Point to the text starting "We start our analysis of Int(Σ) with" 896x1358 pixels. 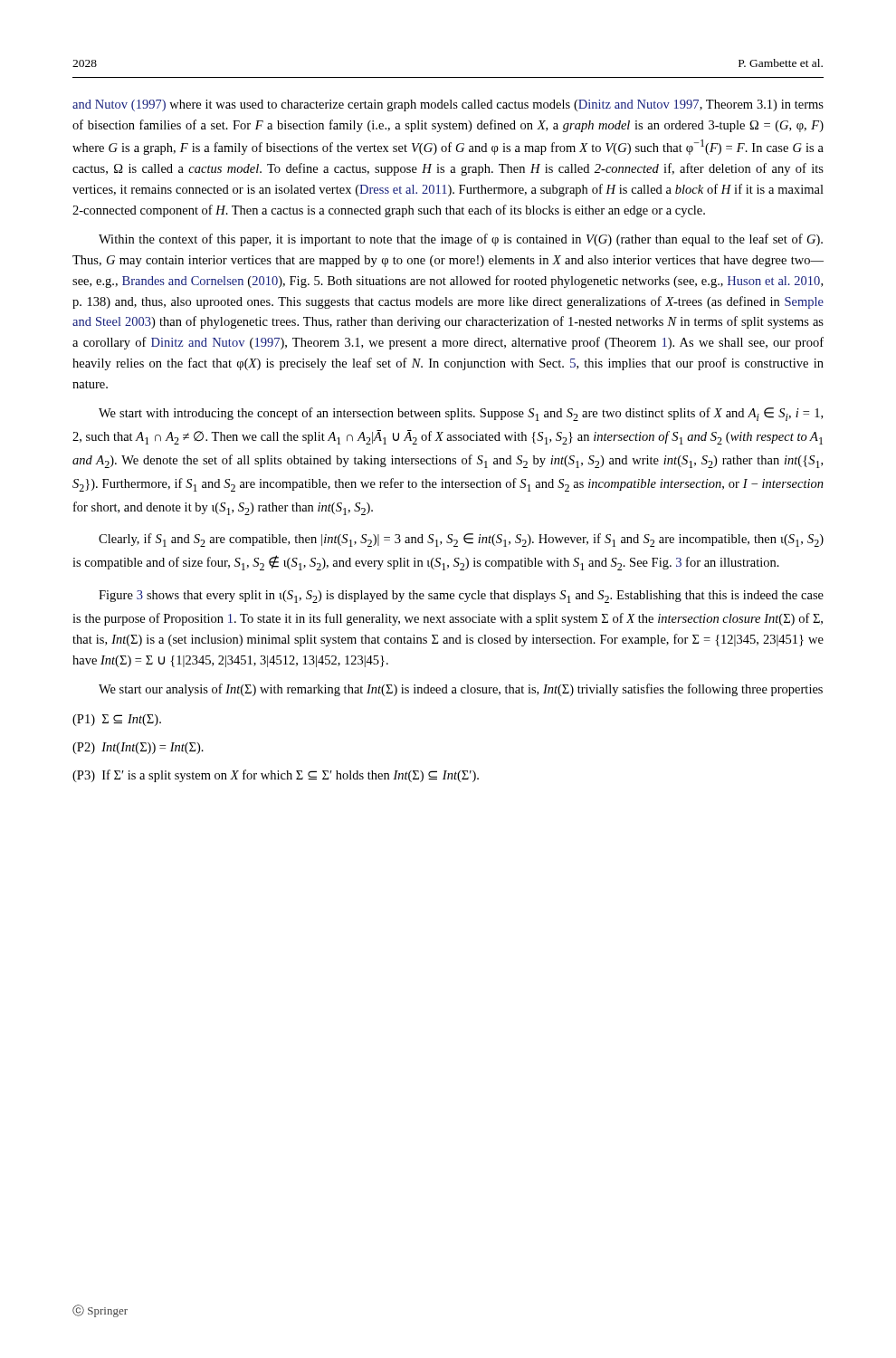448,690
